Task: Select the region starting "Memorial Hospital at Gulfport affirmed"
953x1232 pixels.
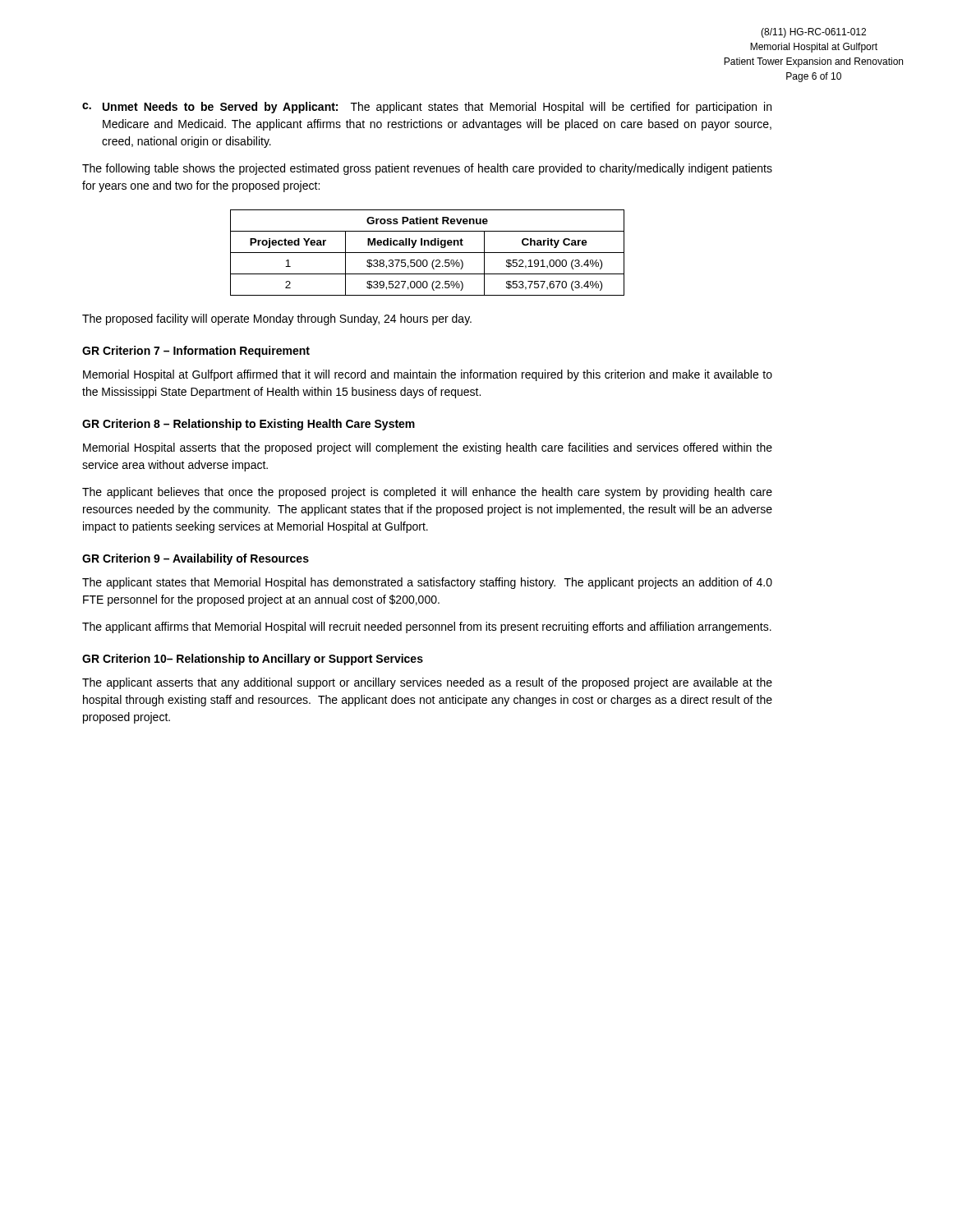Action: [427, 383]
